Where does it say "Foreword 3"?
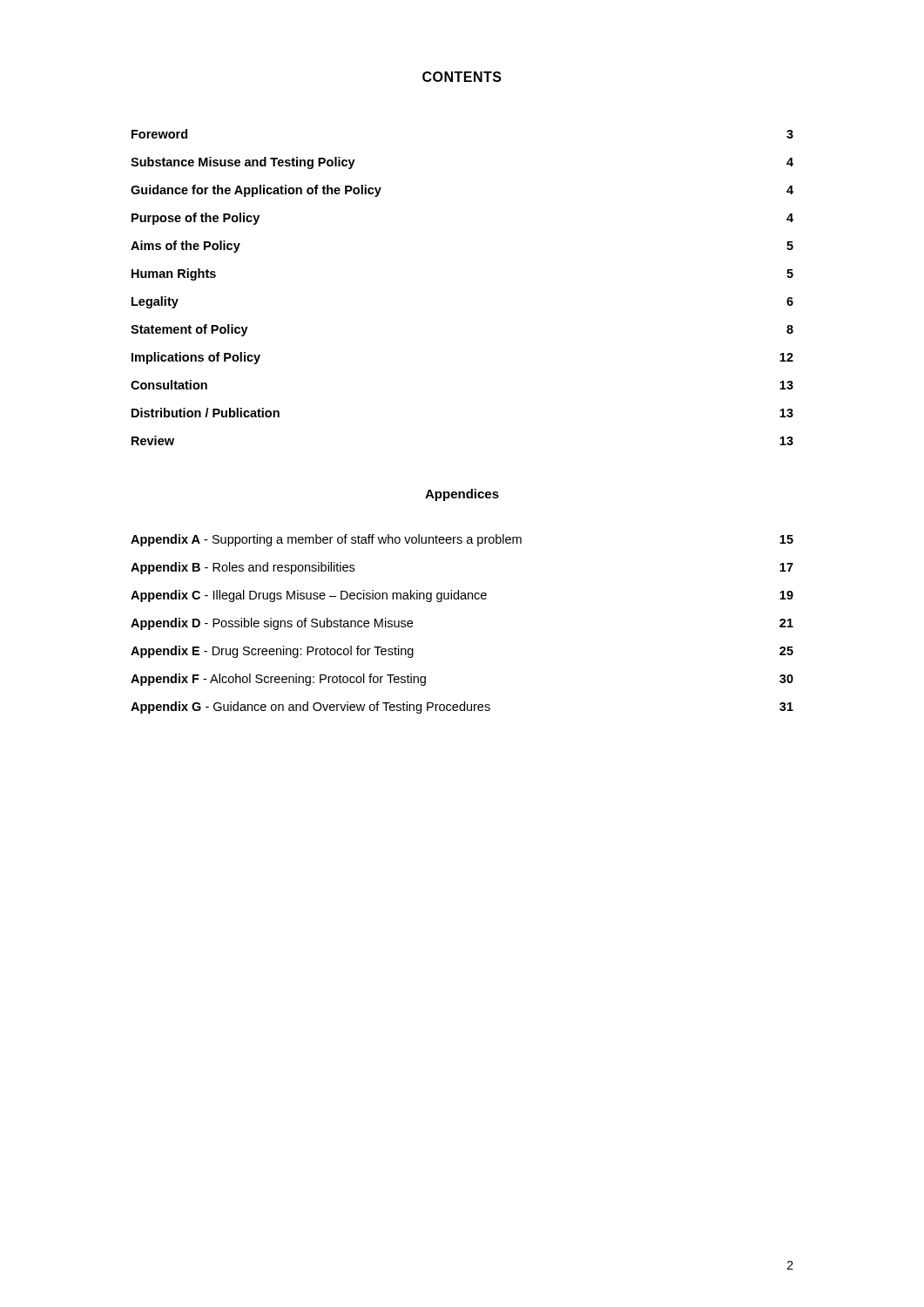The height and width of the screenshot is (1307, 924). point(163,134)
